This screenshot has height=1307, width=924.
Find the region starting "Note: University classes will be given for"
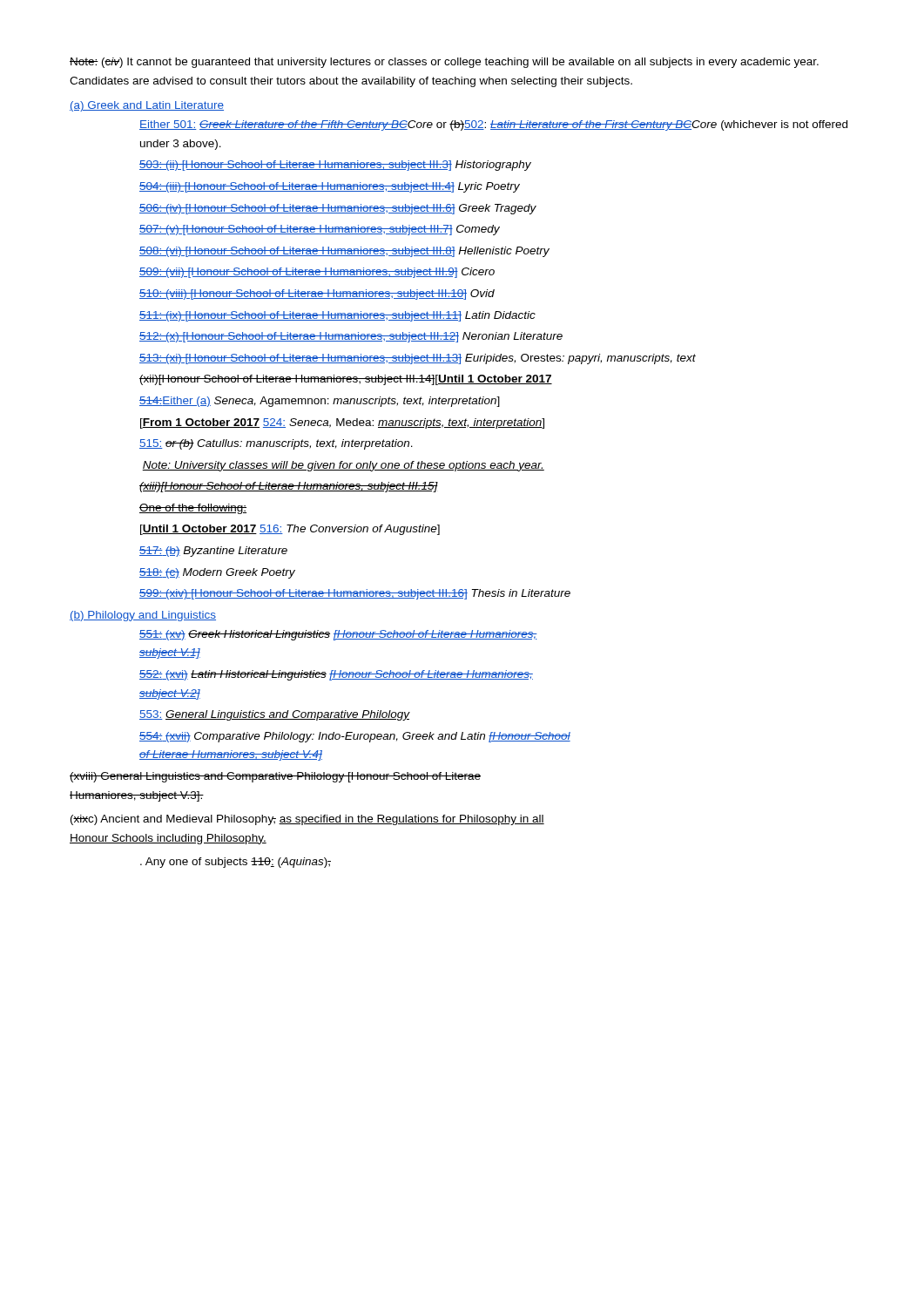342,465
